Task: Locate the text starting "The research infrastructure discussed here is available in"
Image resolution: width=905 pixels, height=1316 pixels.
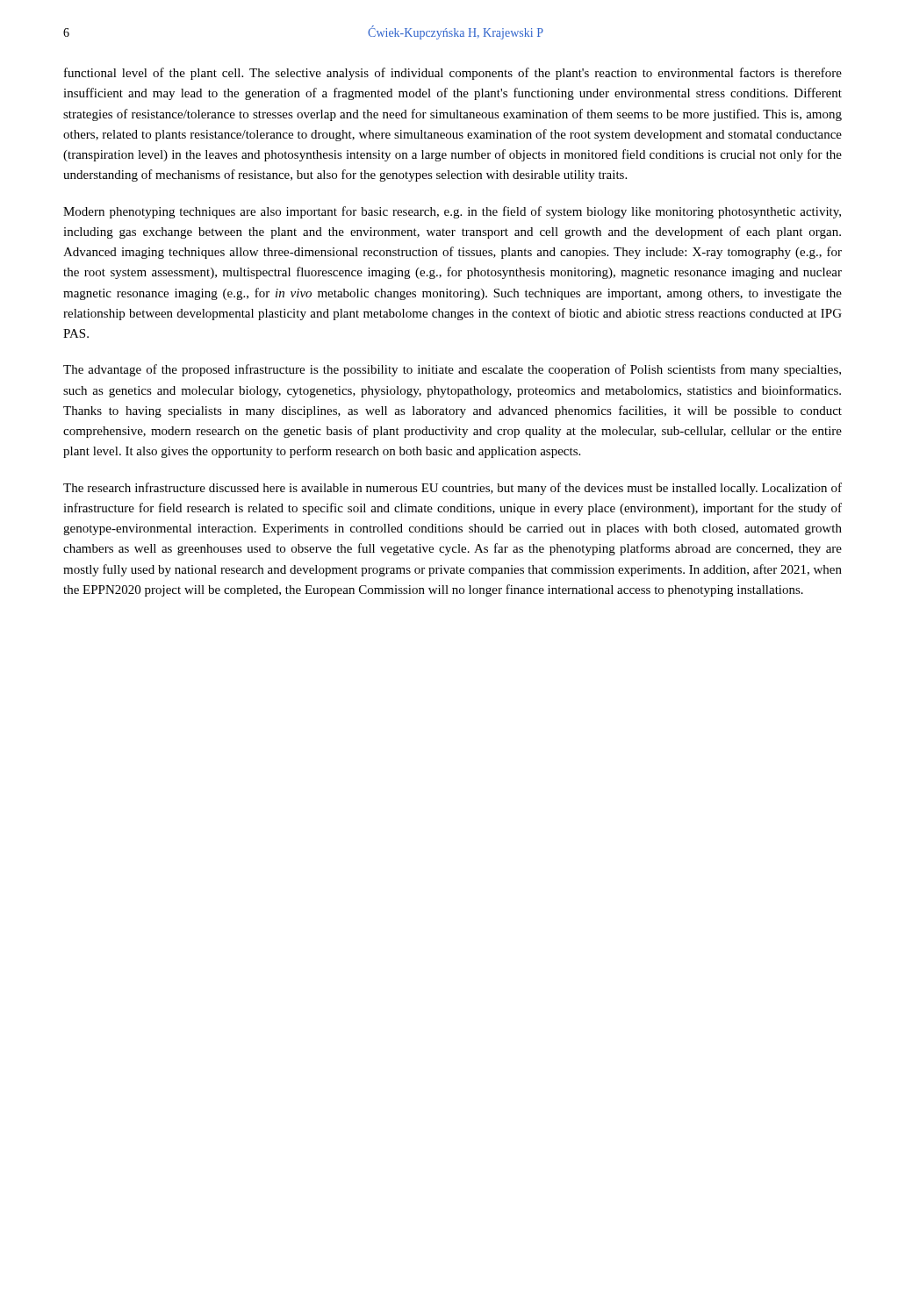Action: [x=452, y=539]
